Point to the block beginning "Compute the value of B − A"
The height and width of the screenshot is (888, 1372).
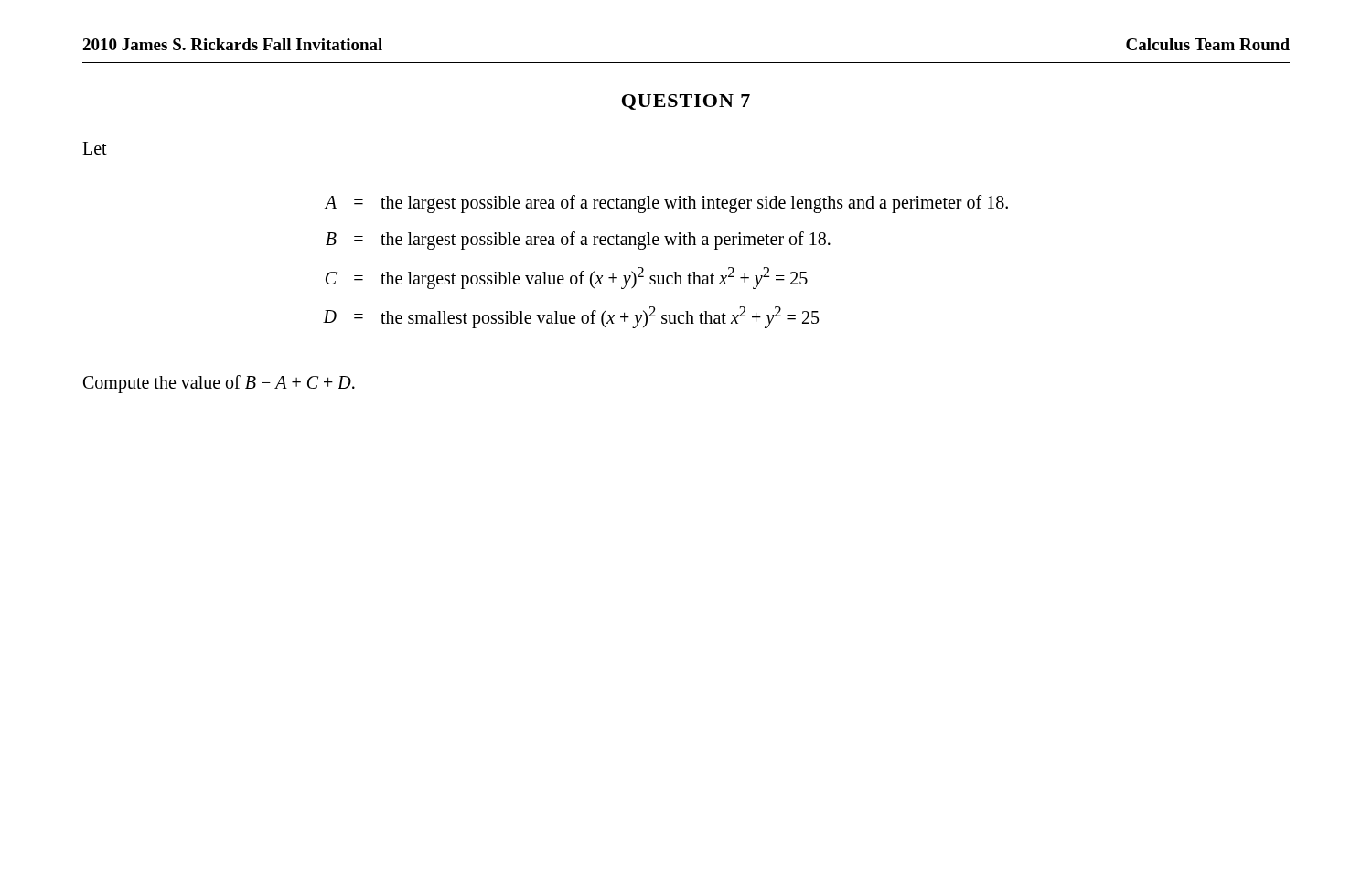tap(219, 383)
